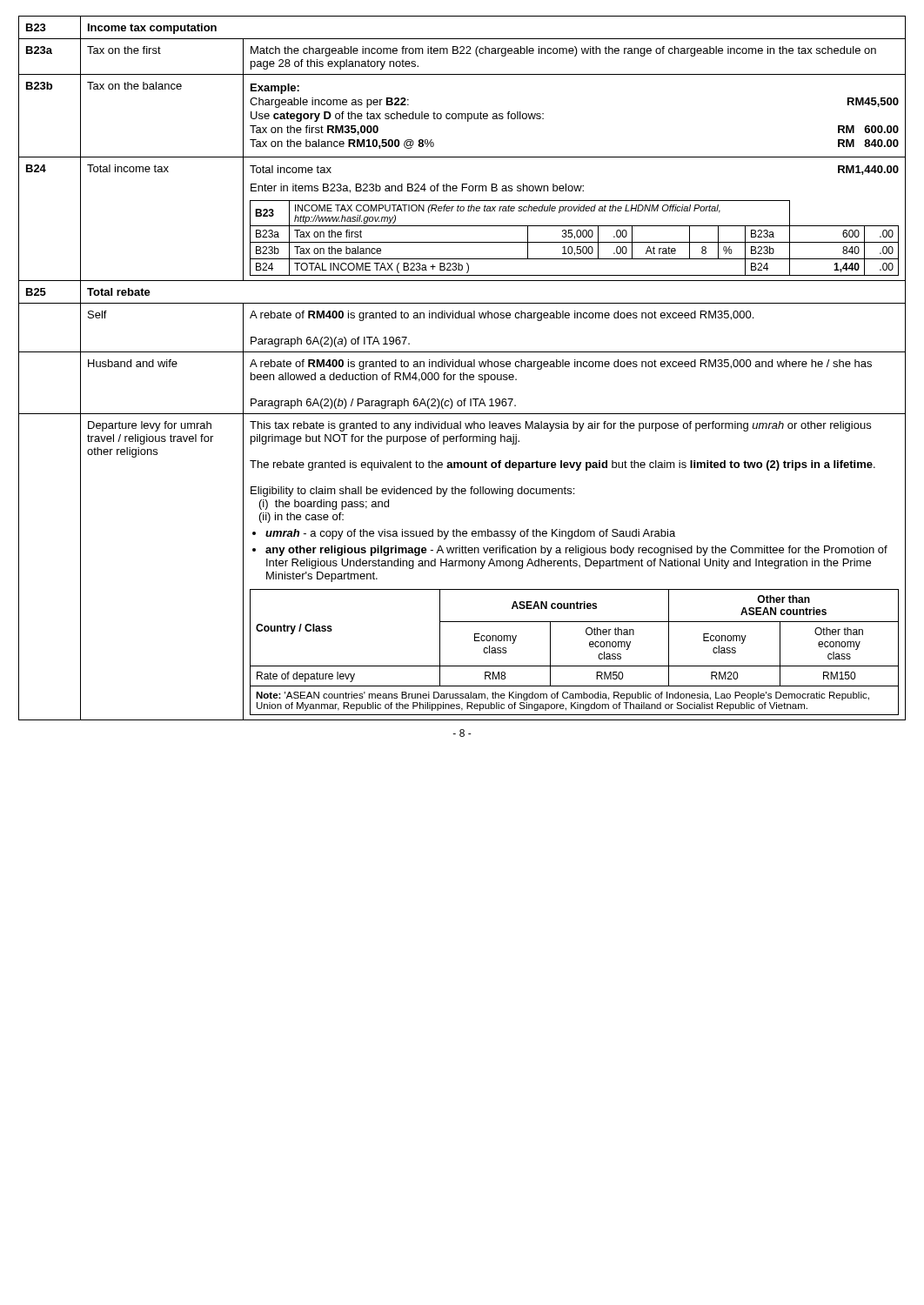The height and width of the screenshot is (1305, 924).
Task: Where is the passage that starts "Note: 'ASEAN countries' means Brunei Darussalam, the Kingdom"?
Action: pos(563,700)
